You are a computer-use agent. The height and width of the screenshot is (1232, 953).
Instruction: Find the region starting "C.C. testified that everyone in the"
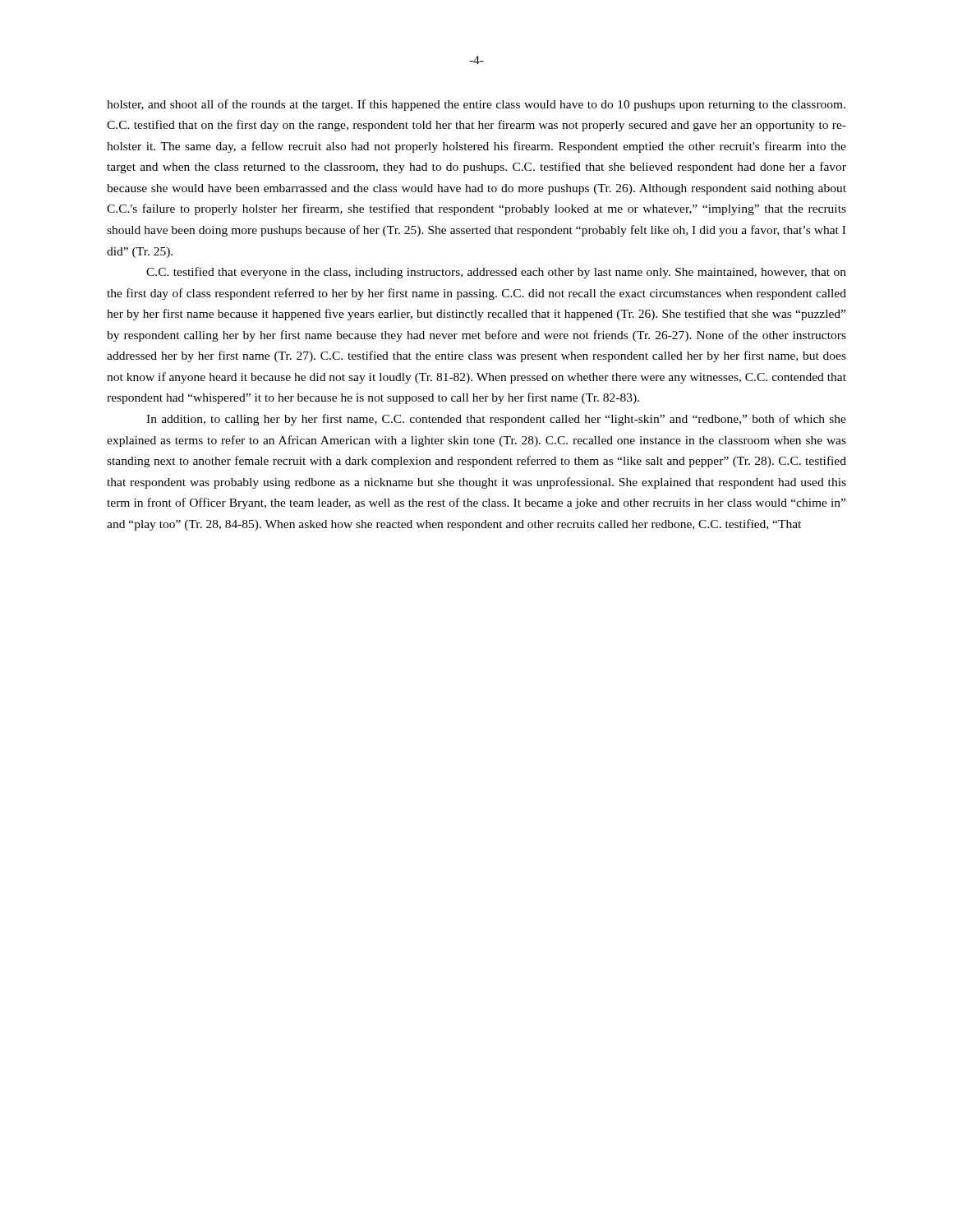click(476, 334)
